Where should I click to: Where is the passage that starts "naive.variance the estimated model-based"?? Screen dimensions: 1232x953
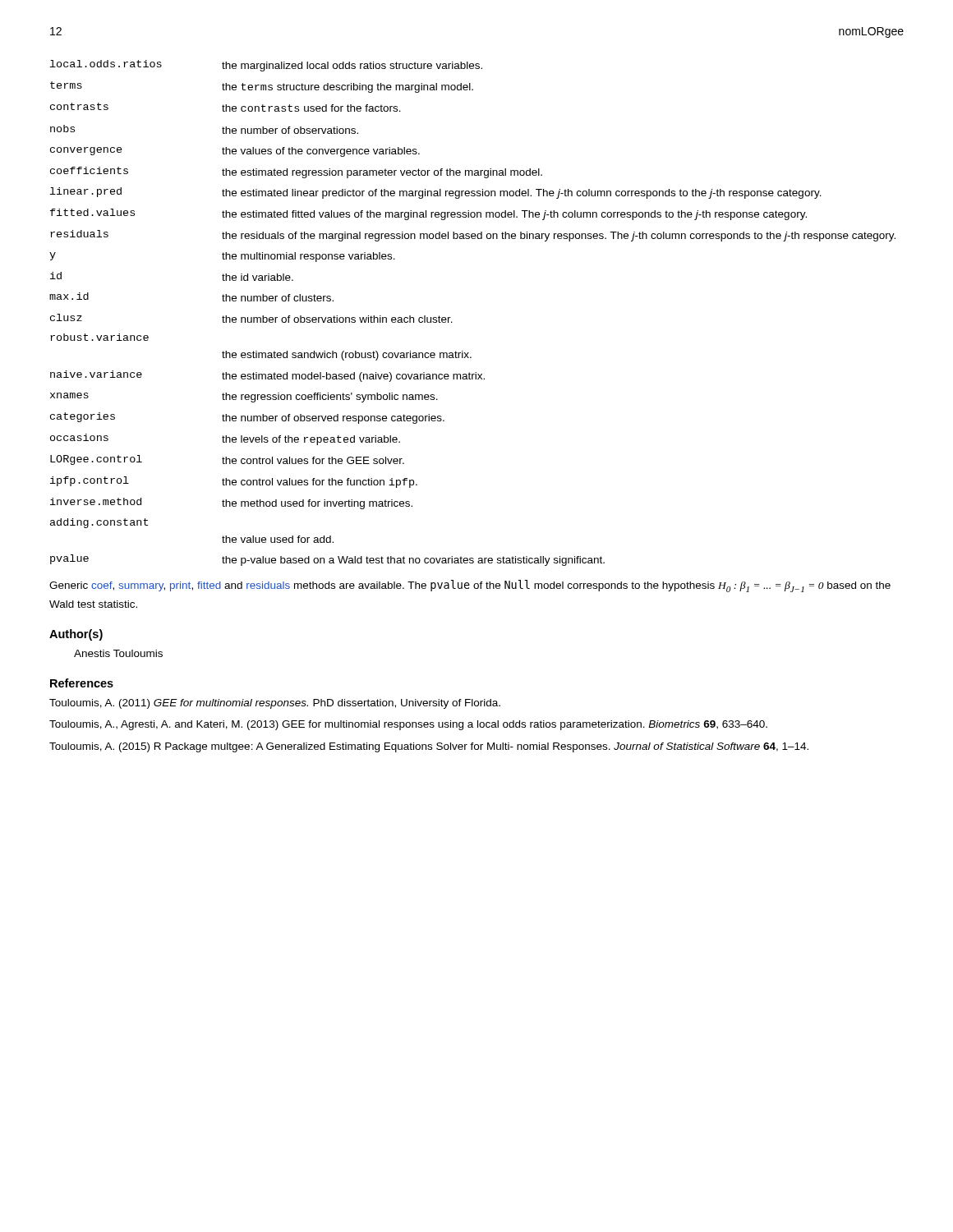tap(476, 376)
